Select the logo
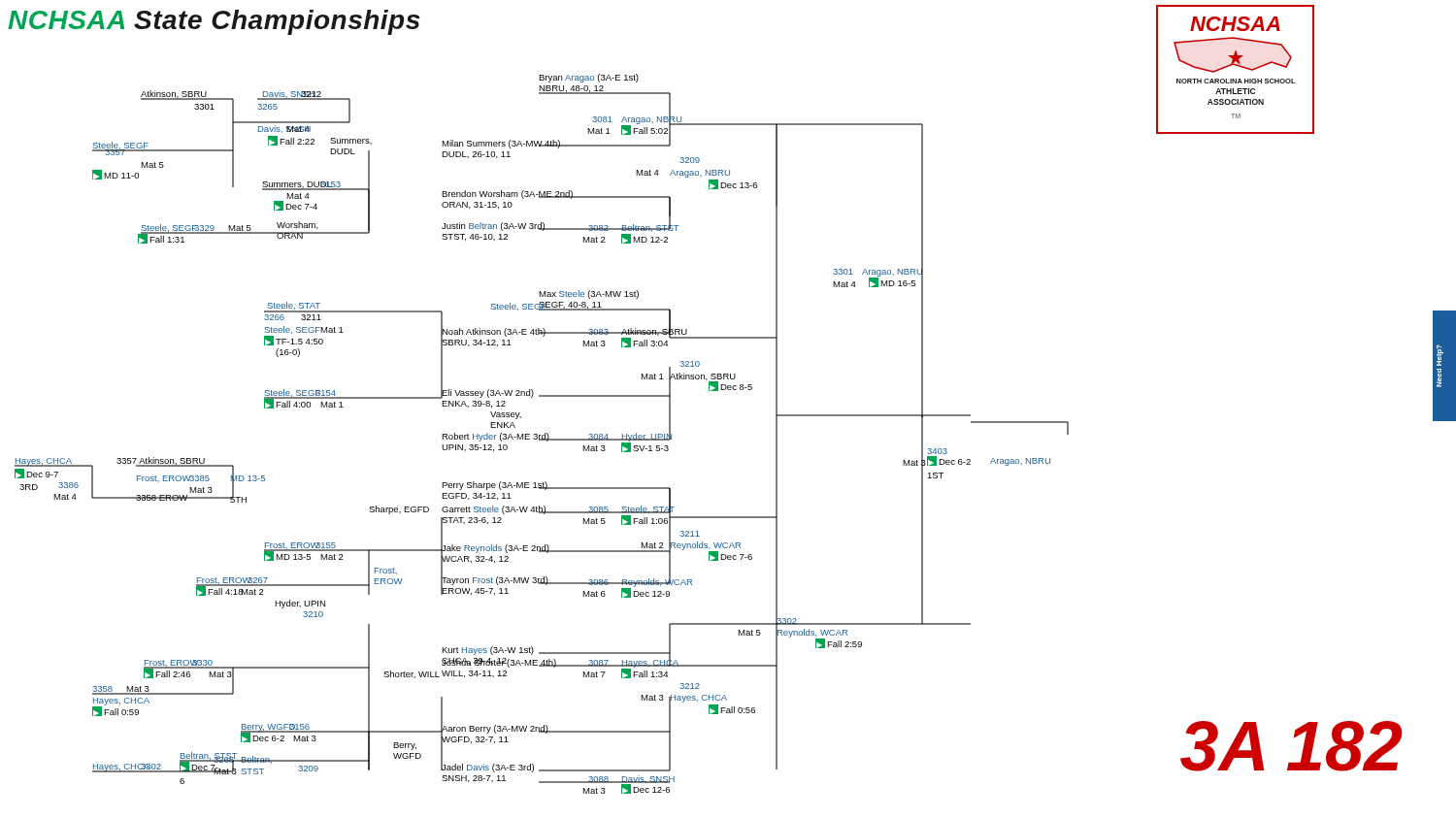Viewport: 1456px width, 818px height. [x=1235, y=69]
